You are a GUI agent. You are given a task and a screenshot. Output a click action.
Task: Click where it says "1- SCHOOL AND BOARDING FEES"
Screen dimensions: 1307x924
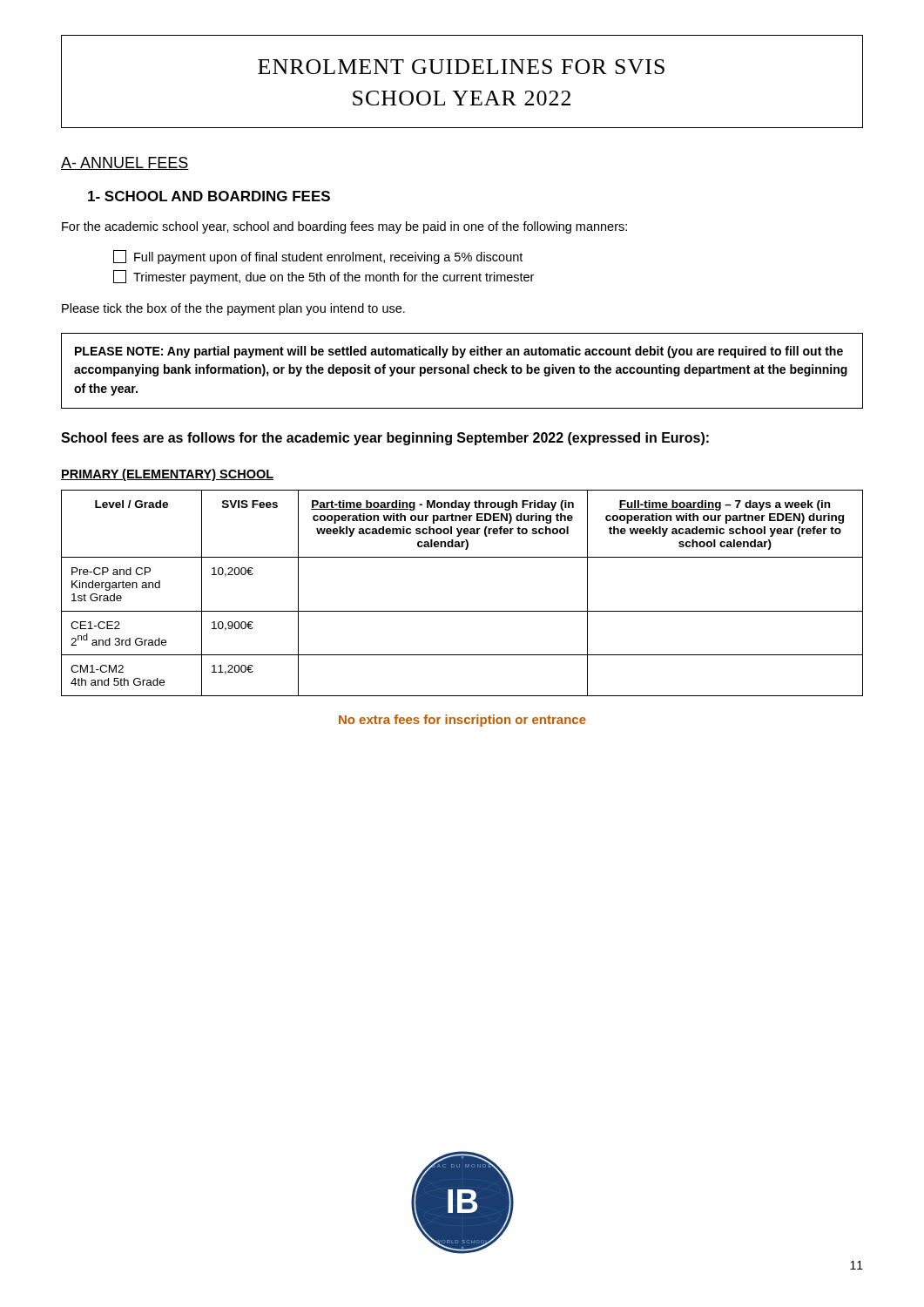point(209,196)
